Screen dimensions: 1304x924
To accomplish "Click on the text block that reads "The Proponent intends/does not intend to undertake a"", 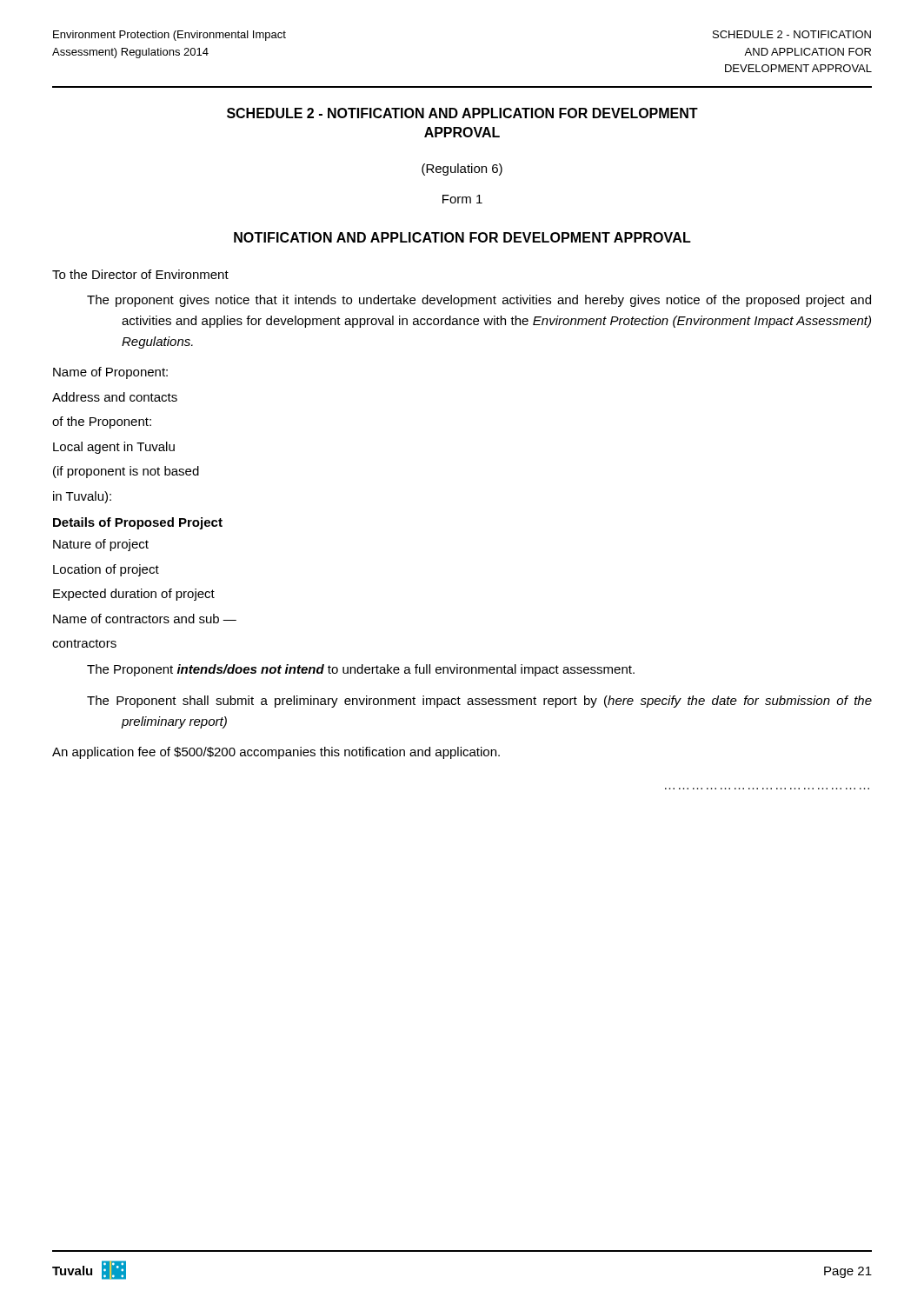I will 361,669.
